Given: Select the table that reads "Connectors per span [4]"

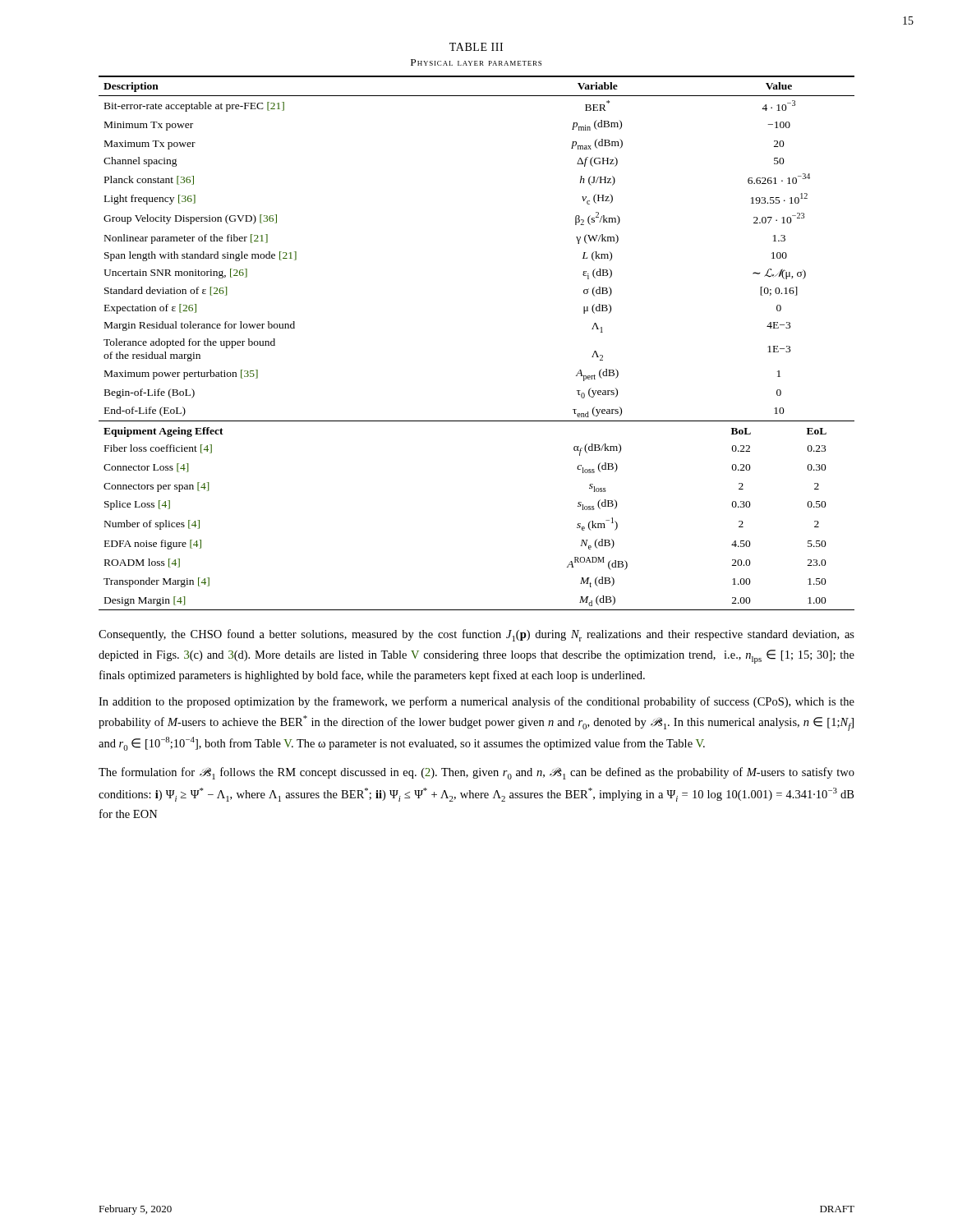Looking at the screenshot, I should [x=476, y=326].
